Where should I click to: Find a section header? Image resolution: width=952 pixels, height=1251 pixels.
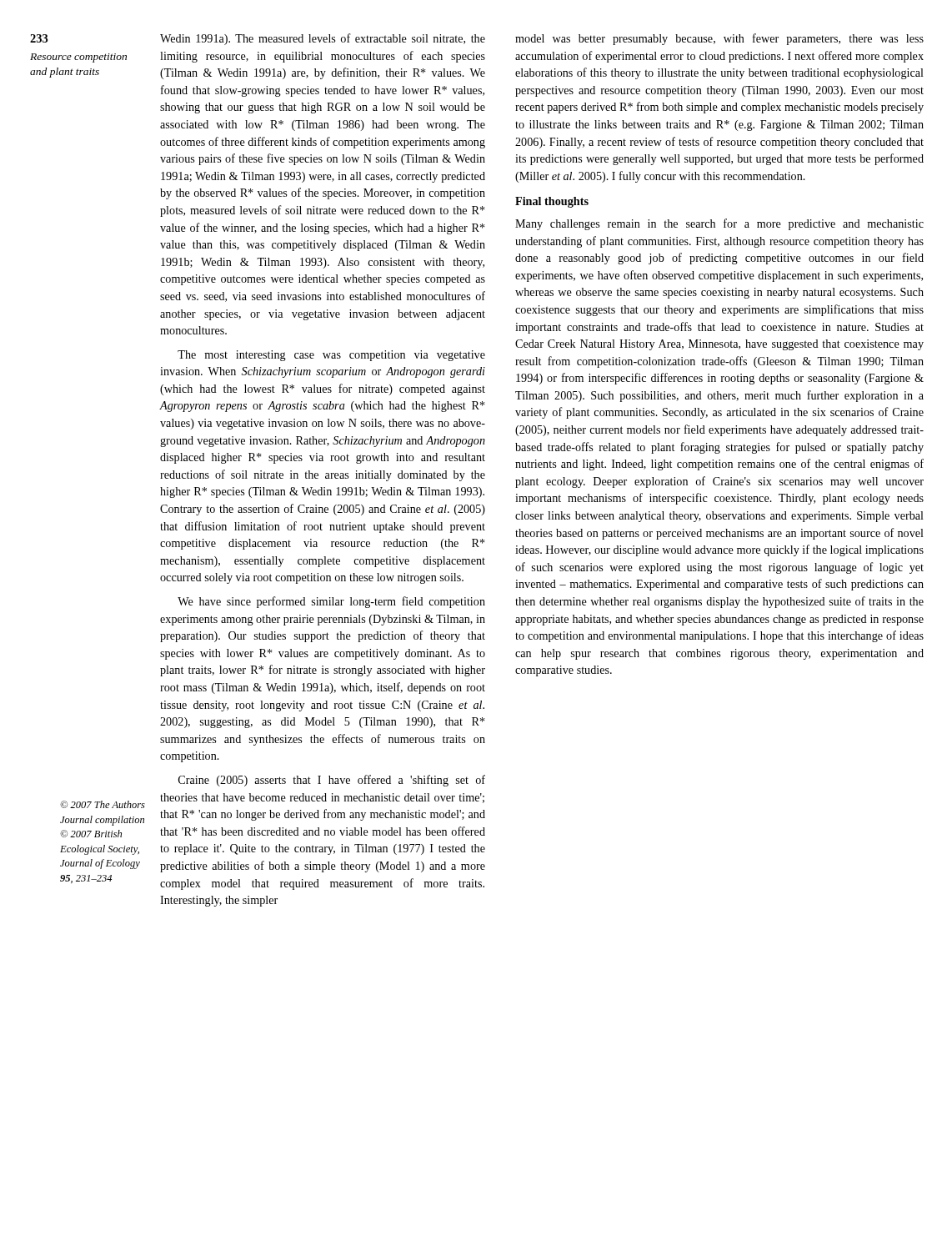tap(719, 202)
